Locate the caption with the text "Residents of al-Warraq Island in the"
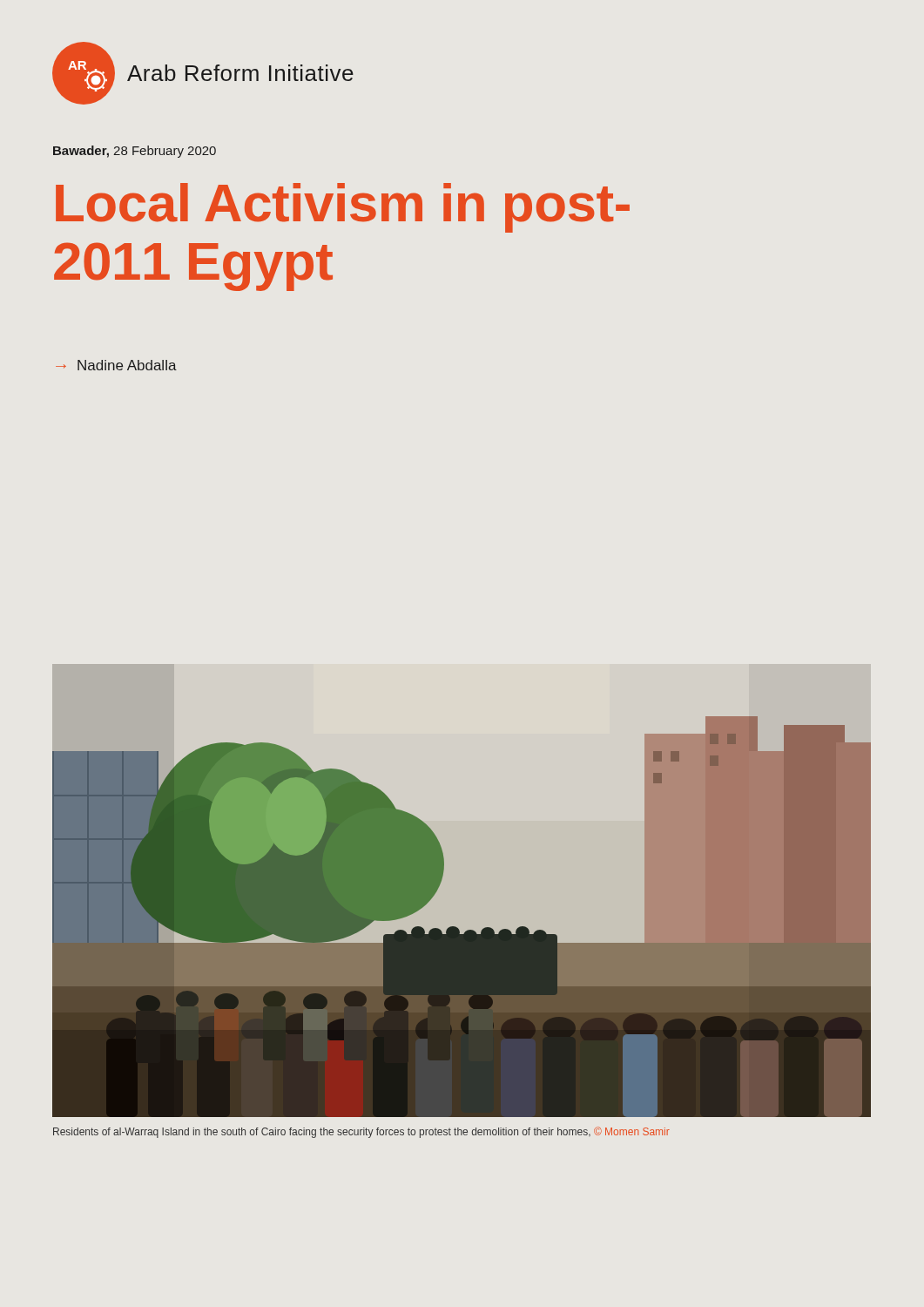This screenshot has width=924, height=1307. [x=361, y=1132]
